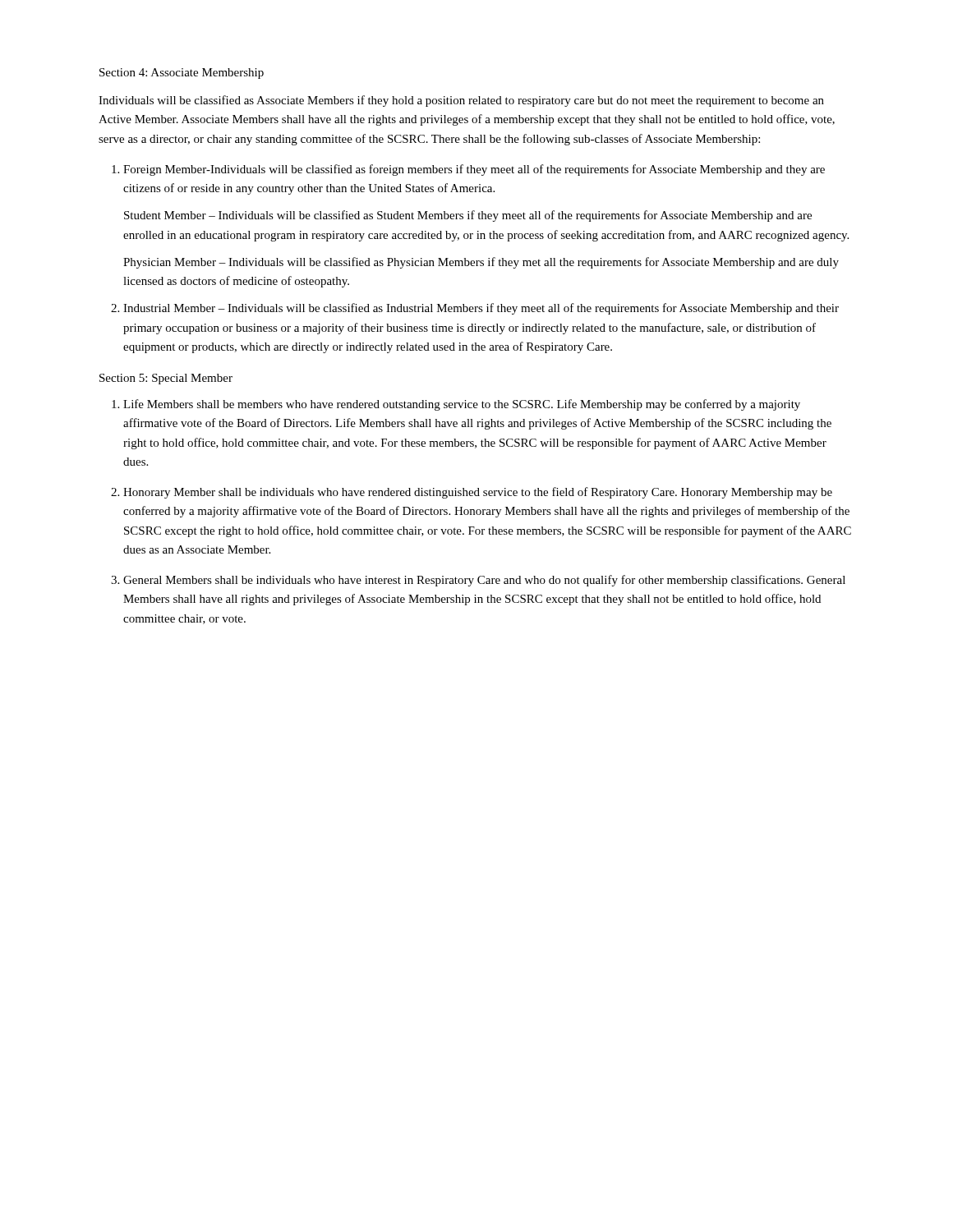The image size is (953, 1232).
Task: Find the element starting "Industrial Member – Individuals will be"
Action: coord(481,327)
